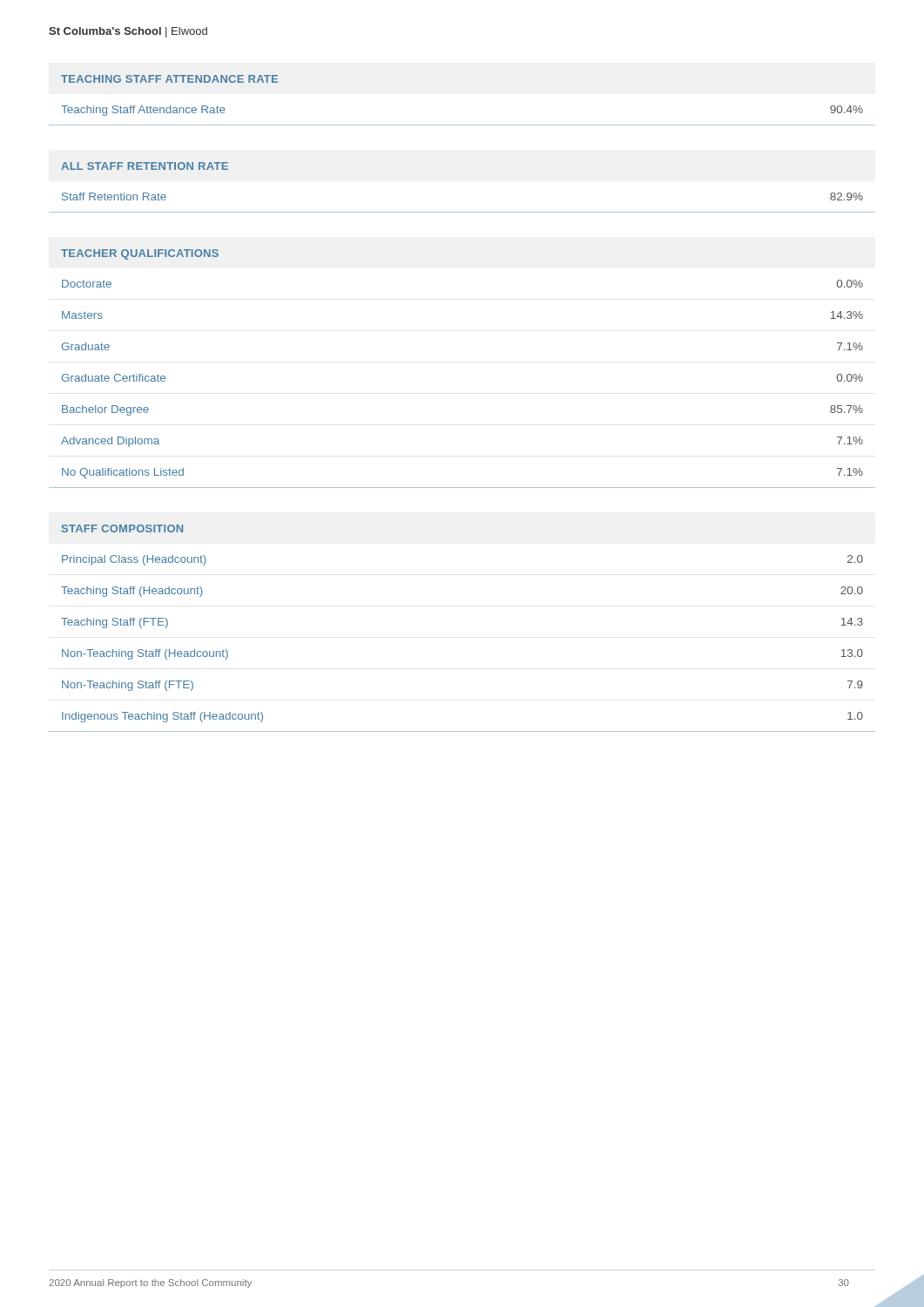Point to "Graduate Certificate 0.0%"
The width and height of the screenshot is (924, 1307).
pos(115,376)
